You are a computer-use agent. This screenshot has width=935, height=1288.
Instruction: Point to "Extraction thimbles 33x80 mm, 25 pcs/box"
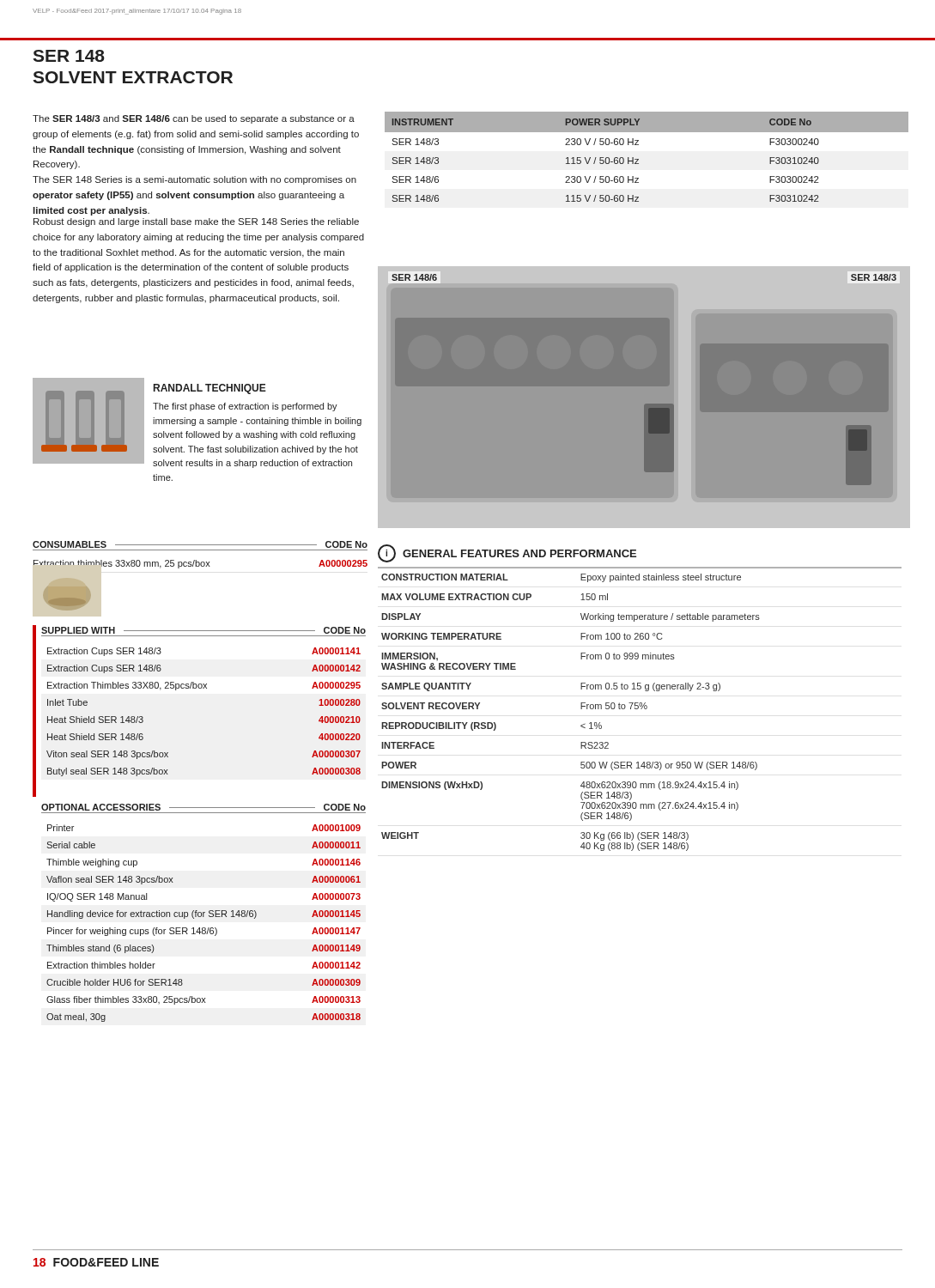click(121, 563)
